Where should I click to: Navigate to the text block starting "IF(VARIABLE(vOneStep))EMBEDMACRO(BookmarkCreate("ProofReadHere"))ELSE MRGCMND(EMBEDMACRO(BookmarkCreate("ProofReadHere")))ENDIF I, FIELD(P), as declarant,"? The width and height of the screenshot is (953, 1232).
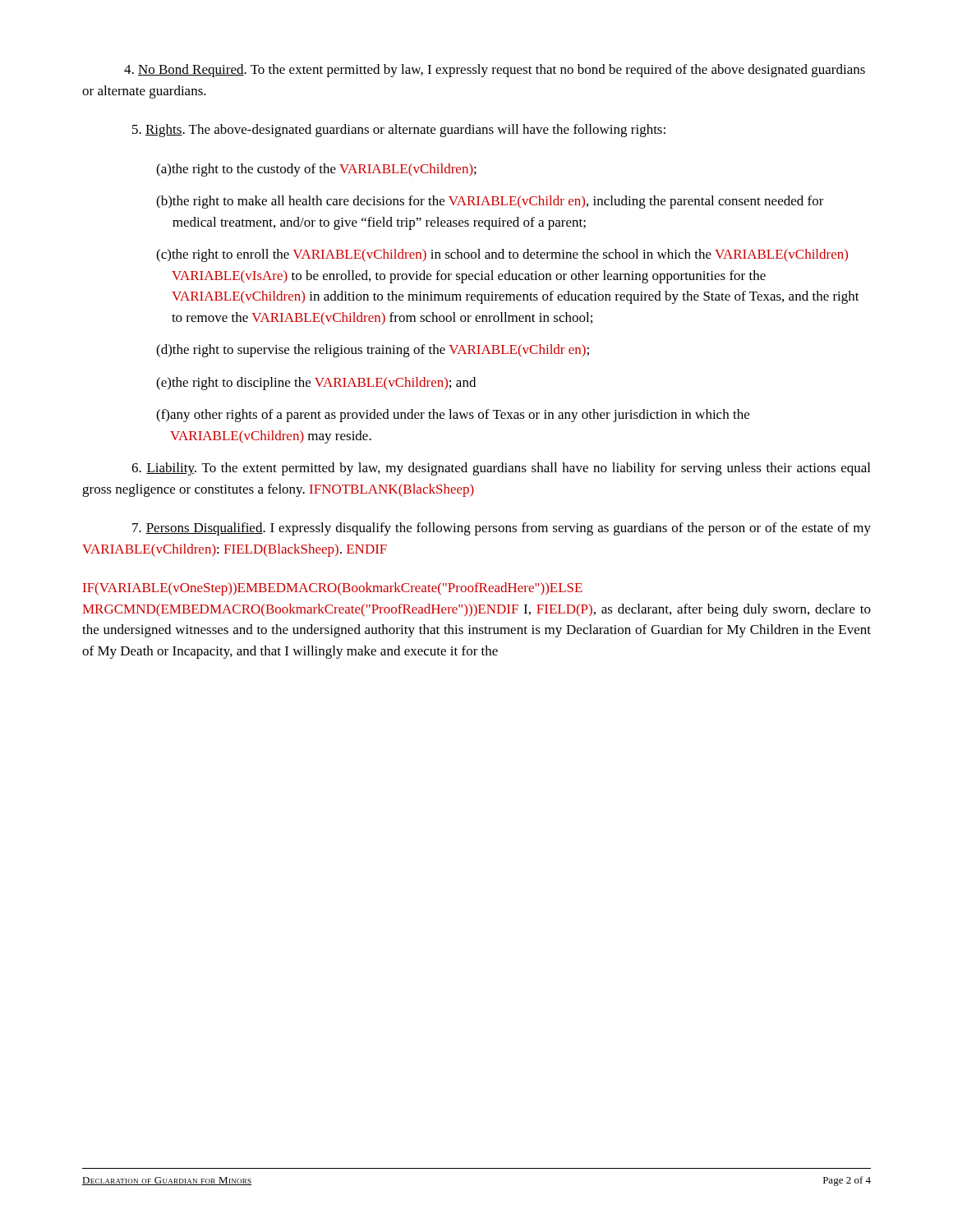[476, 619]
